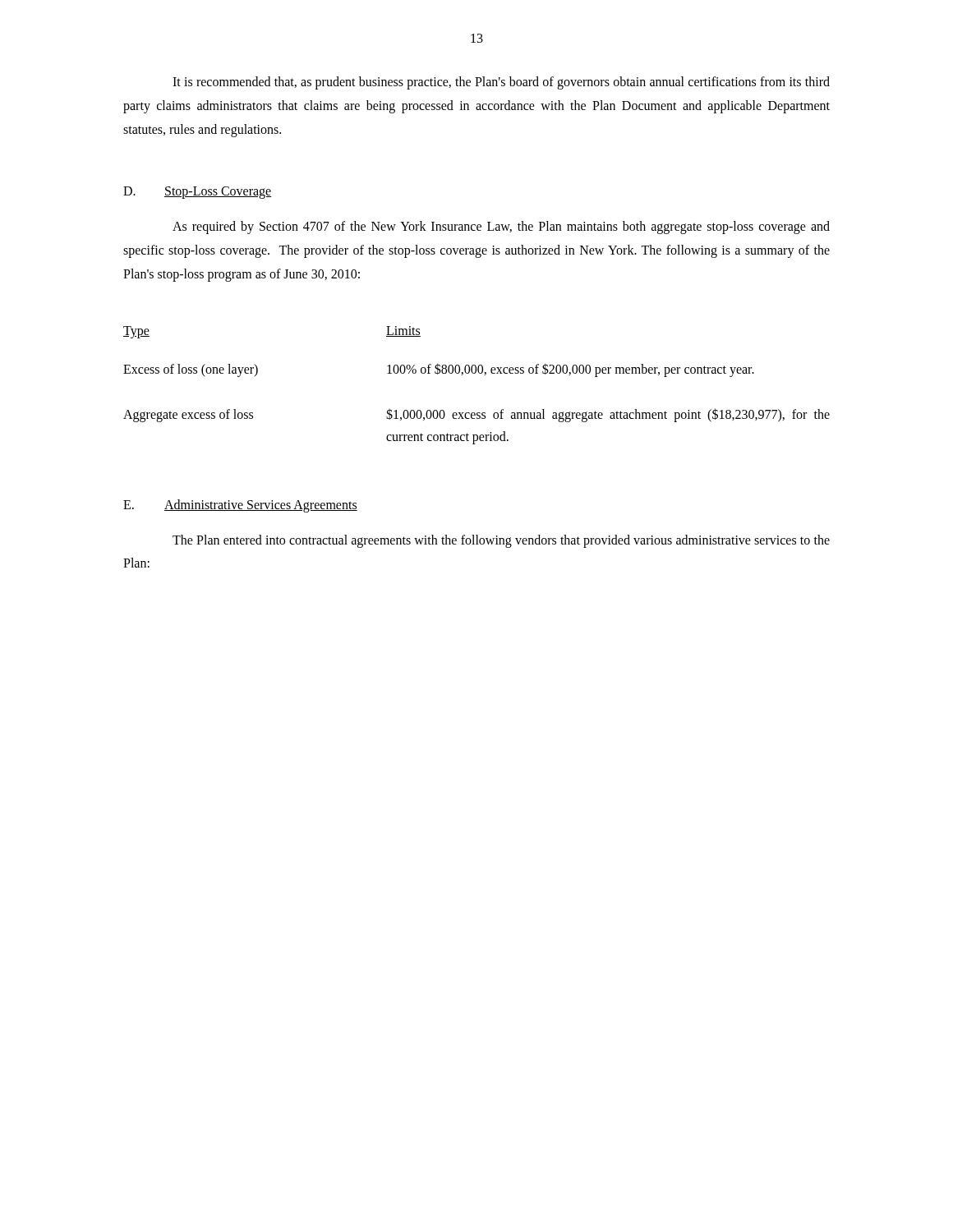This screenshot has height=1232, width=953.
Task: Select the region starting "E. Administrative Services Agreements"
Action: (240, 505)
